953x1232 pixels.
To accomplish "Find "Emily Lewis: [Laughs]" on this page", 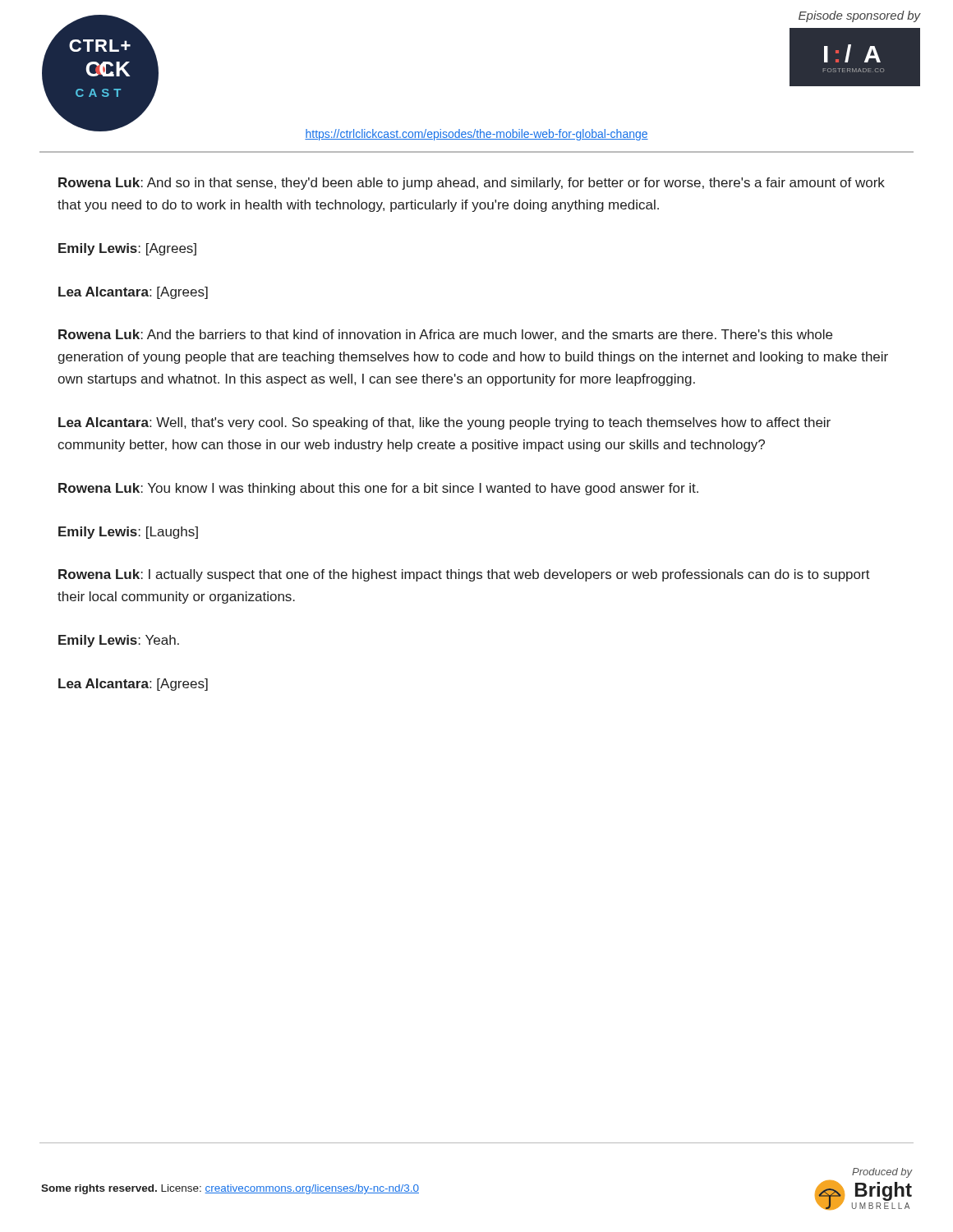I will [x=128, y=531].
